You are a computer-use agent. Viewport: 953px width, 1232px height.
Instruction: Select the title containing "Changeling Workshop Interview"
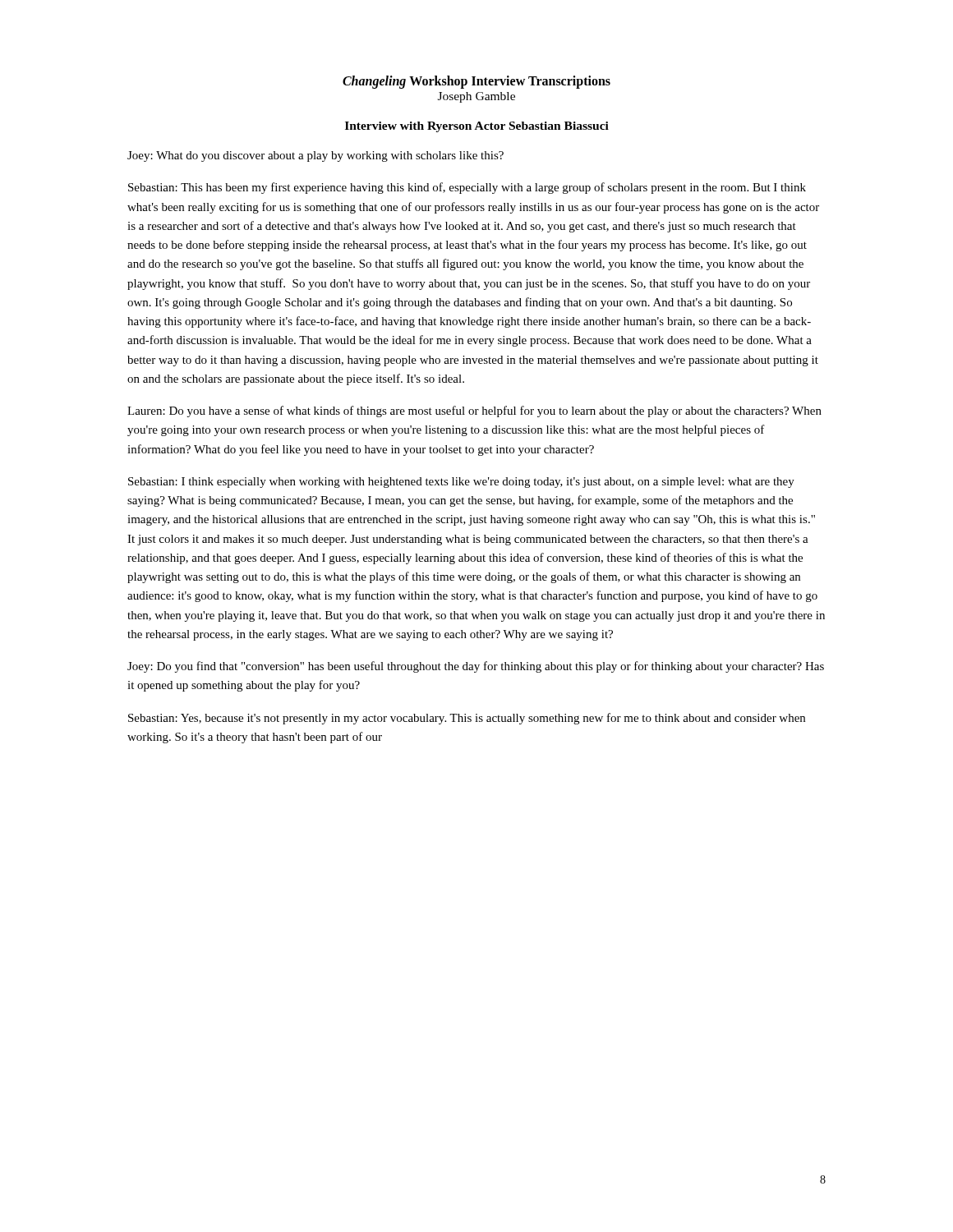tap(476, 89)
